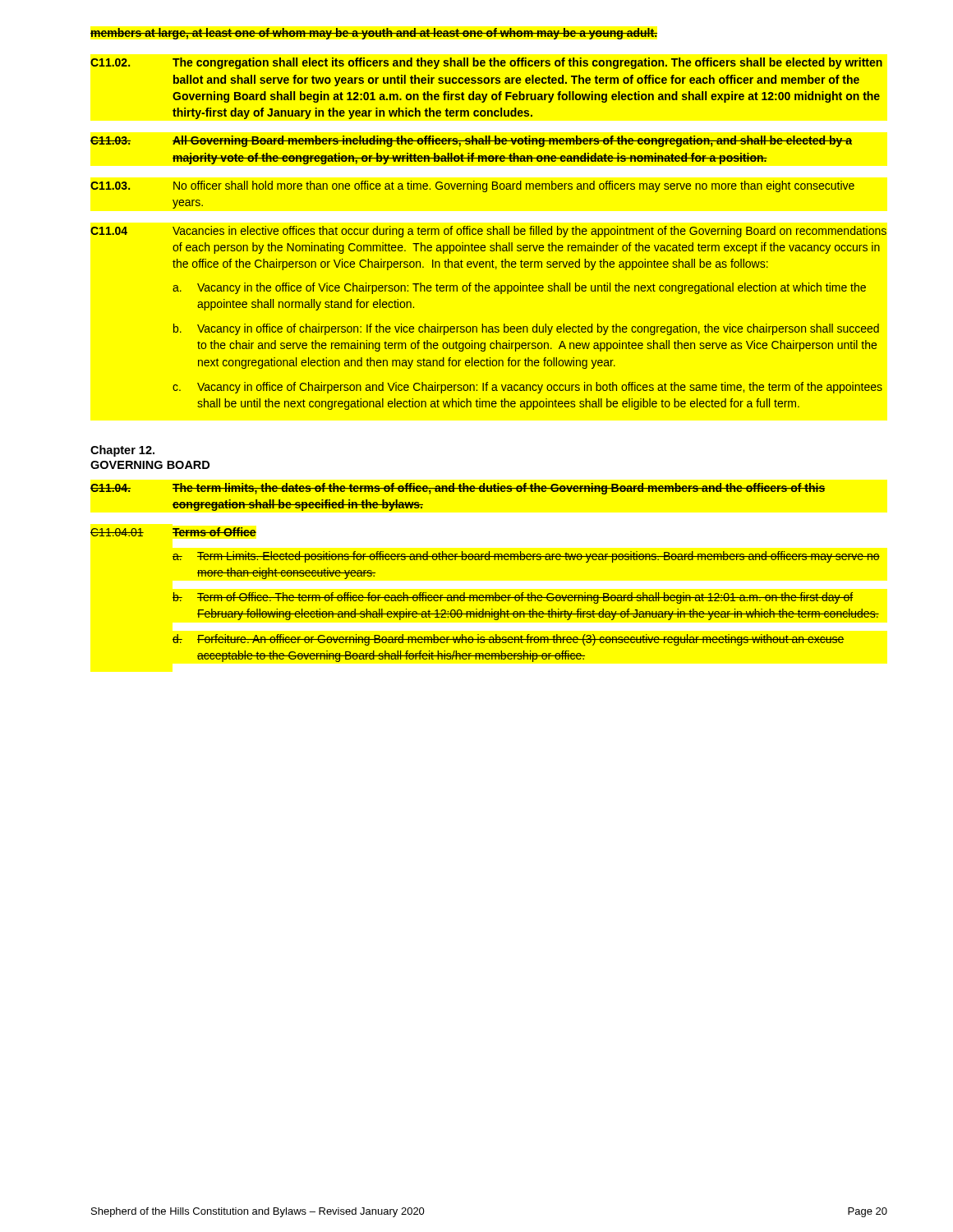Locate the list item that reads "C11.03. All Governing Board members"
953x1232 pixels.
coord(489,149)
